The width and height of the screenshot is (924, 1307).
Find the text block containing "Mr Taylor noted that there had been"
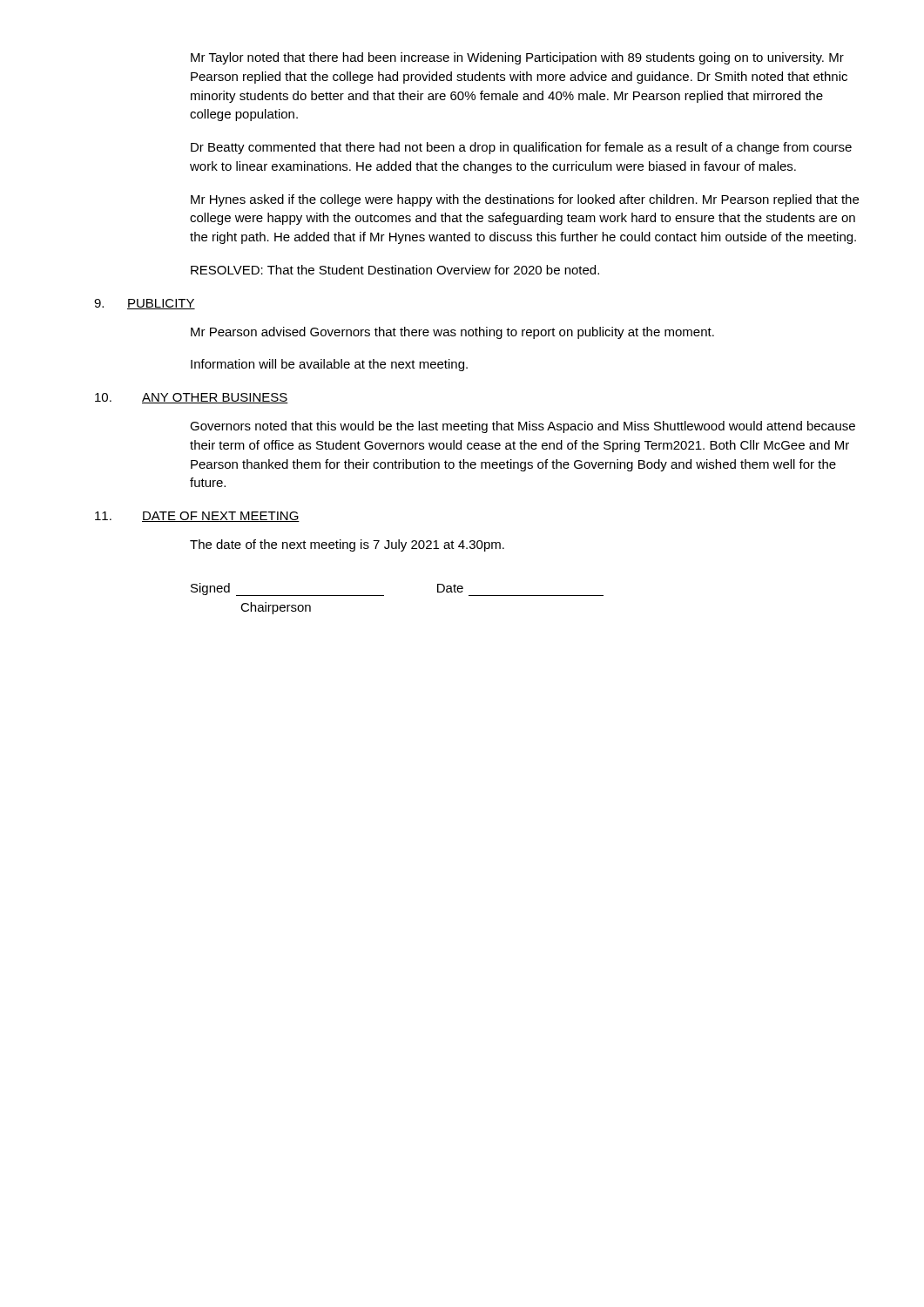(519, 85)
